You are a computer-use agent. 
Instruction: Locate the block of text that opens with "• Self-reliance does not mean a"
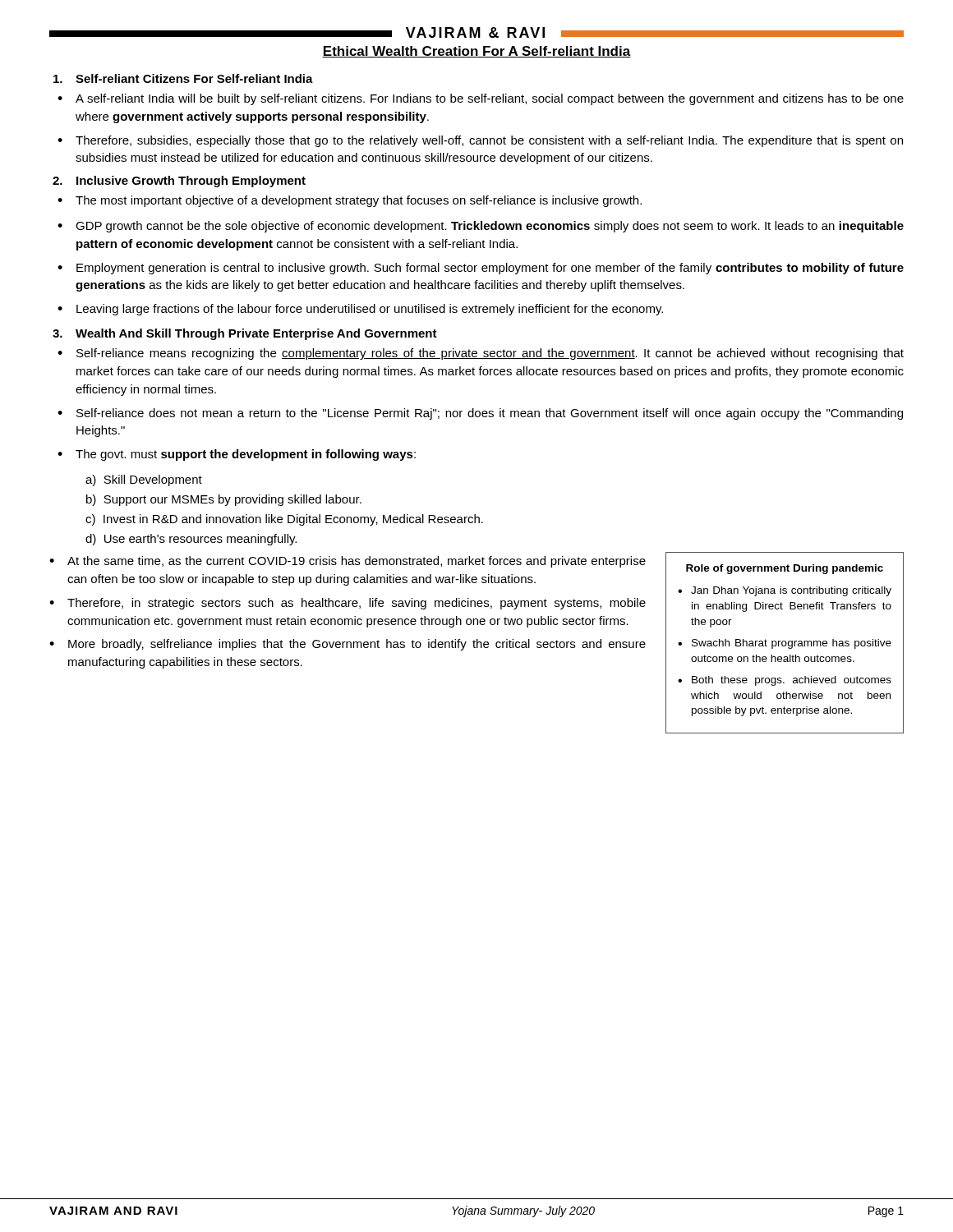click(x=481, y=422)
